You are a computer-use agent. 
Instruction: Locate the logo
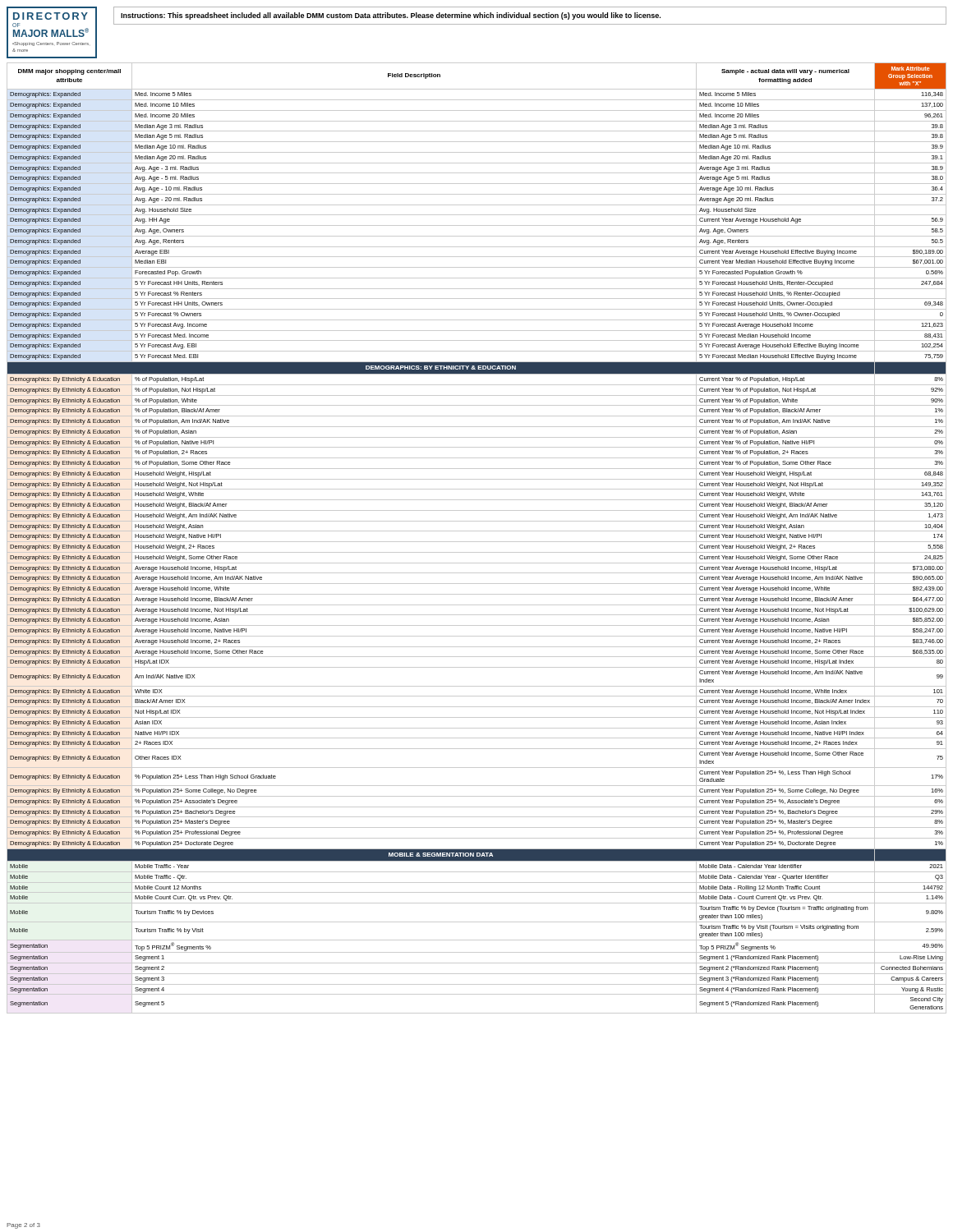tap(57, 33)
